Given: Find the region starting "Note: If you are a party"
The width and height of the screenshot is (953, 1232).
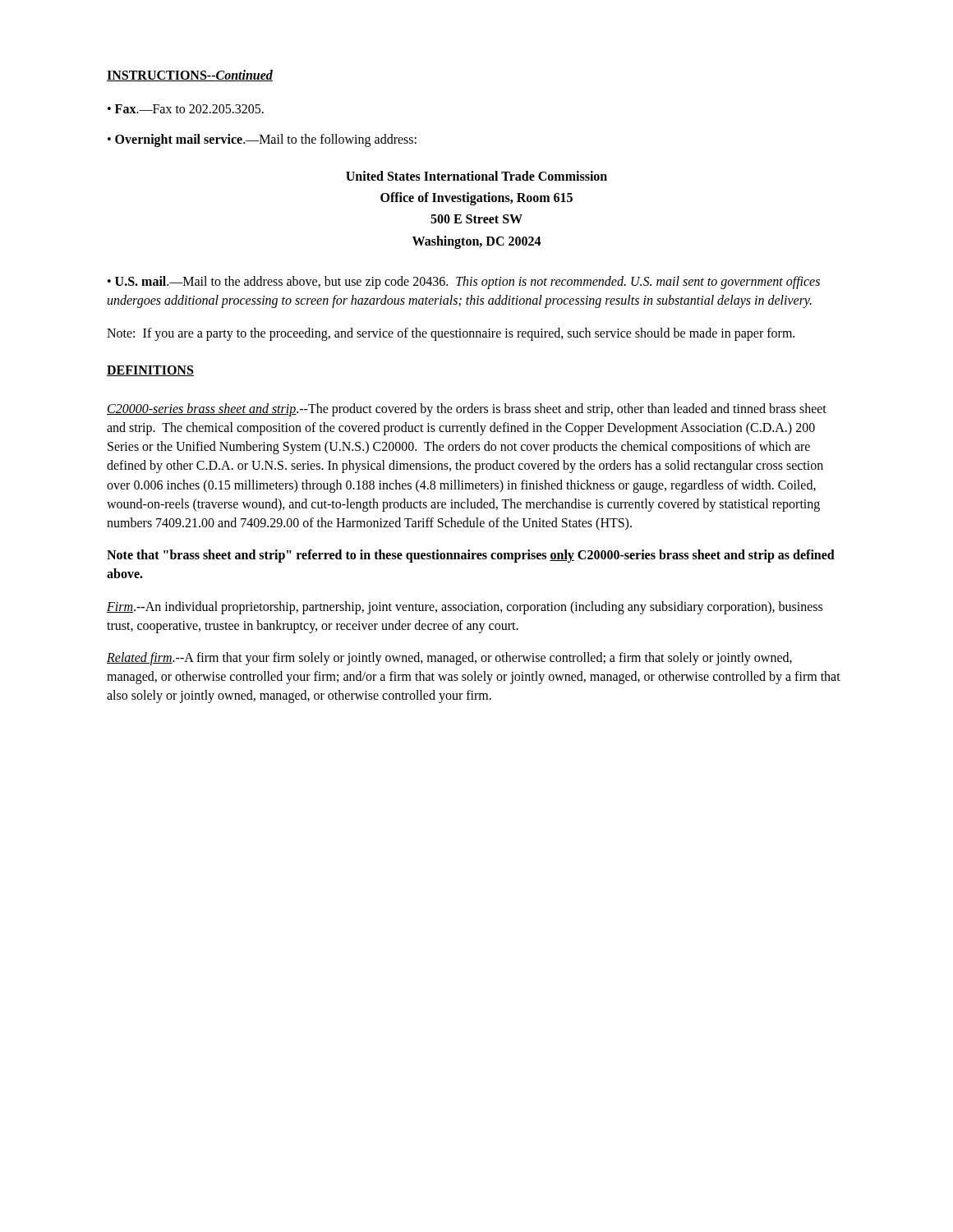Looking at the screenshot, I should coord(451,333).
